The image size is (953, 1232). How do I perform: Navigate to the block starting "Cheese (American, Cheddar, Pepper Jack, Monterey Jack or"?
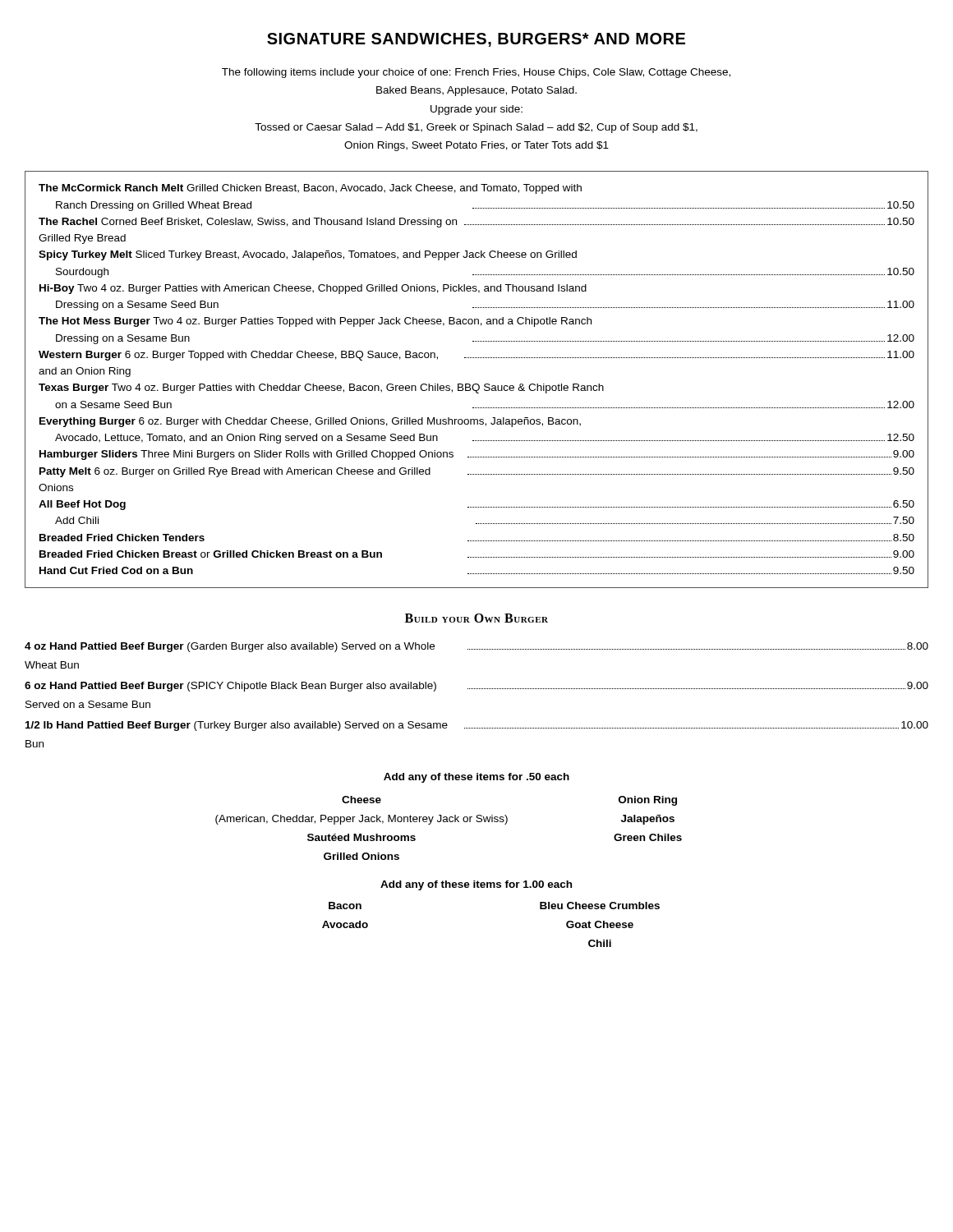click(476, 829)
